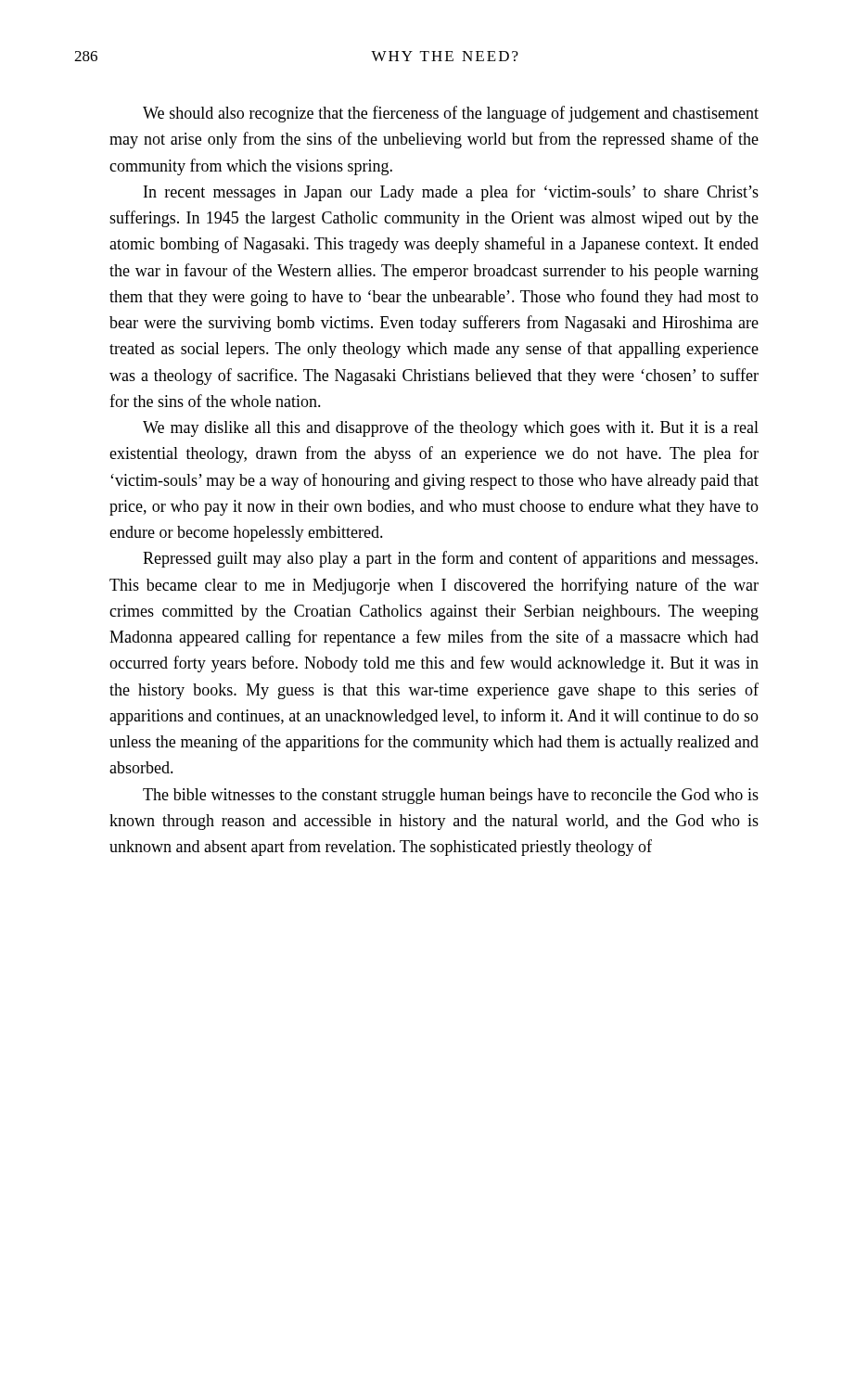This screenshot has height=1391, width=868.
Task: Locate the text block containing "The bible witnesses to the constant struggle human"
Action: click(434, 821)
